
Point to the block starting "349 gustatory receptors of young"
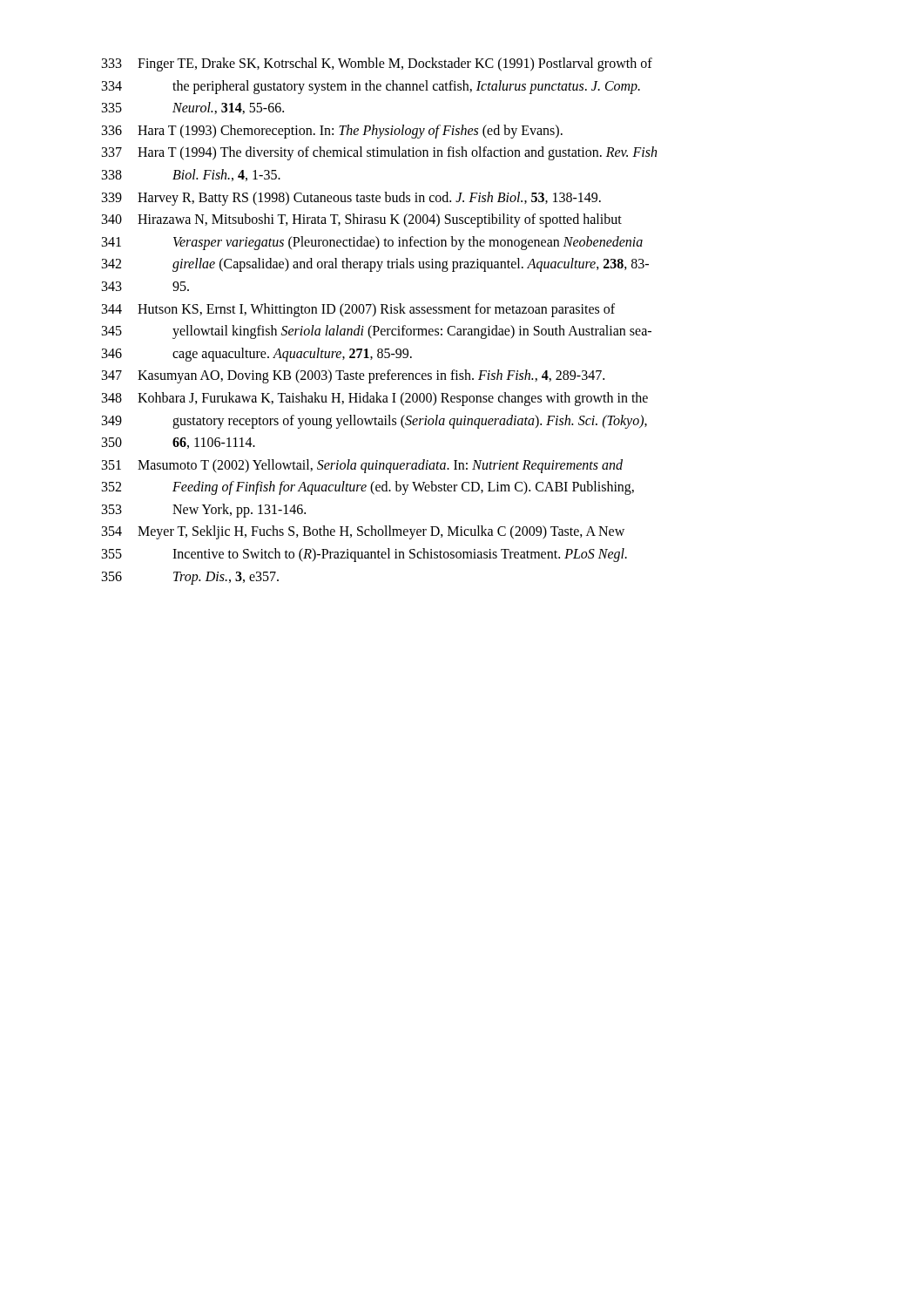click(462, 420)
